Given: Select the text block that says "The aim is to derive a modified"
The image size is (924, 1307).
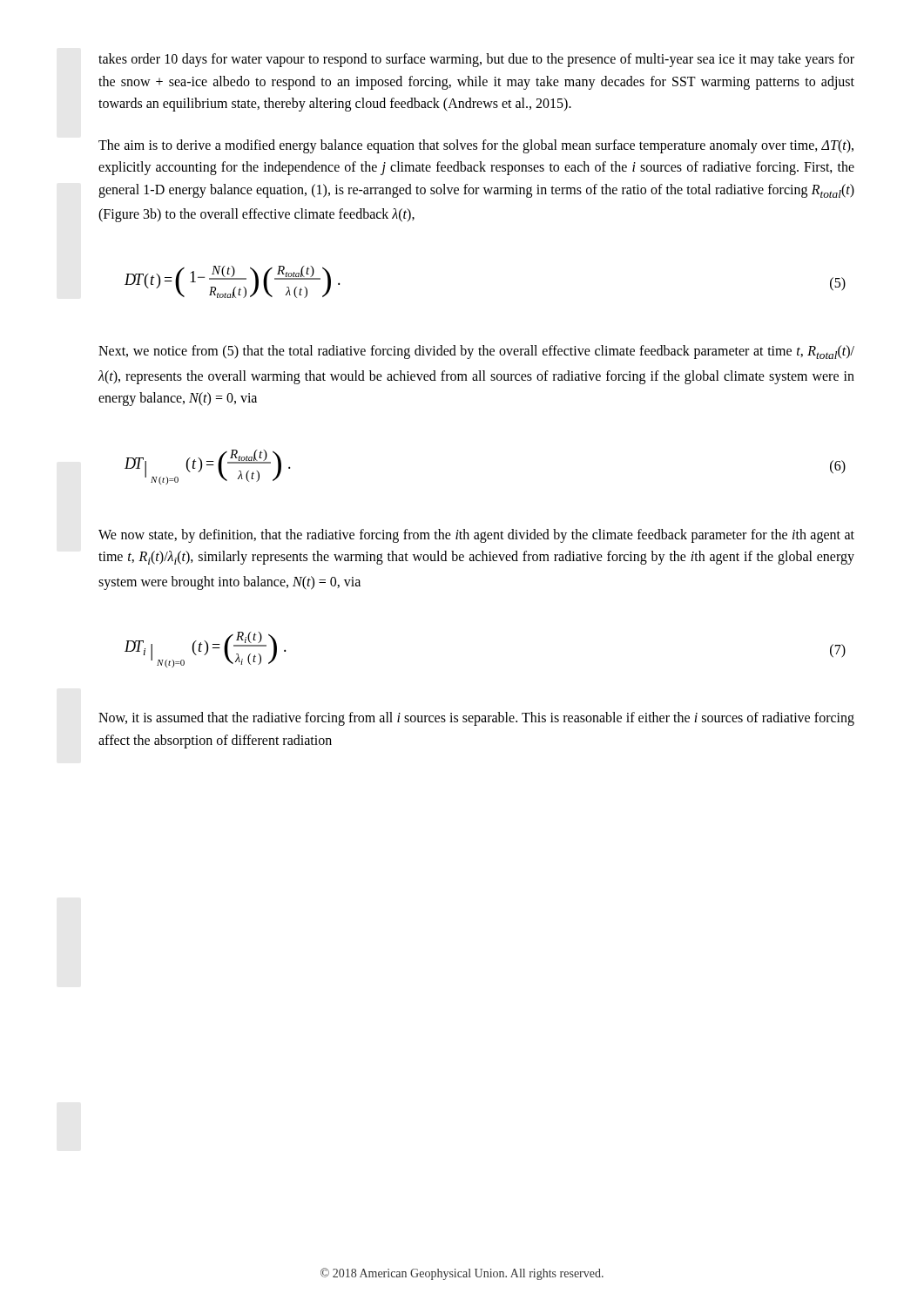Looking at the screenshot, I should 476,180.
